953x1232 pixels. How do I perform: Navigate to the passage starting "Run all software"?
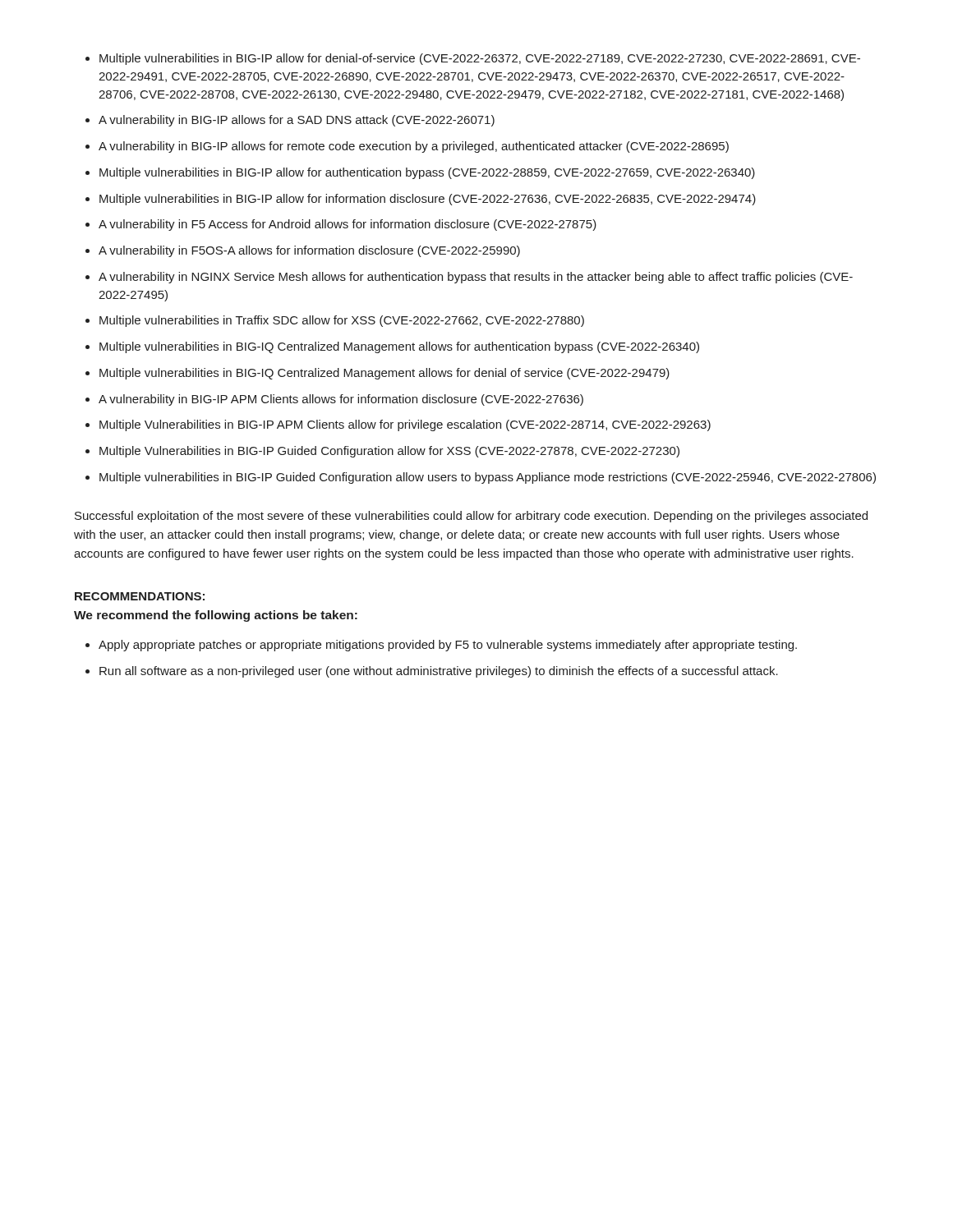(x=439, y=670)
